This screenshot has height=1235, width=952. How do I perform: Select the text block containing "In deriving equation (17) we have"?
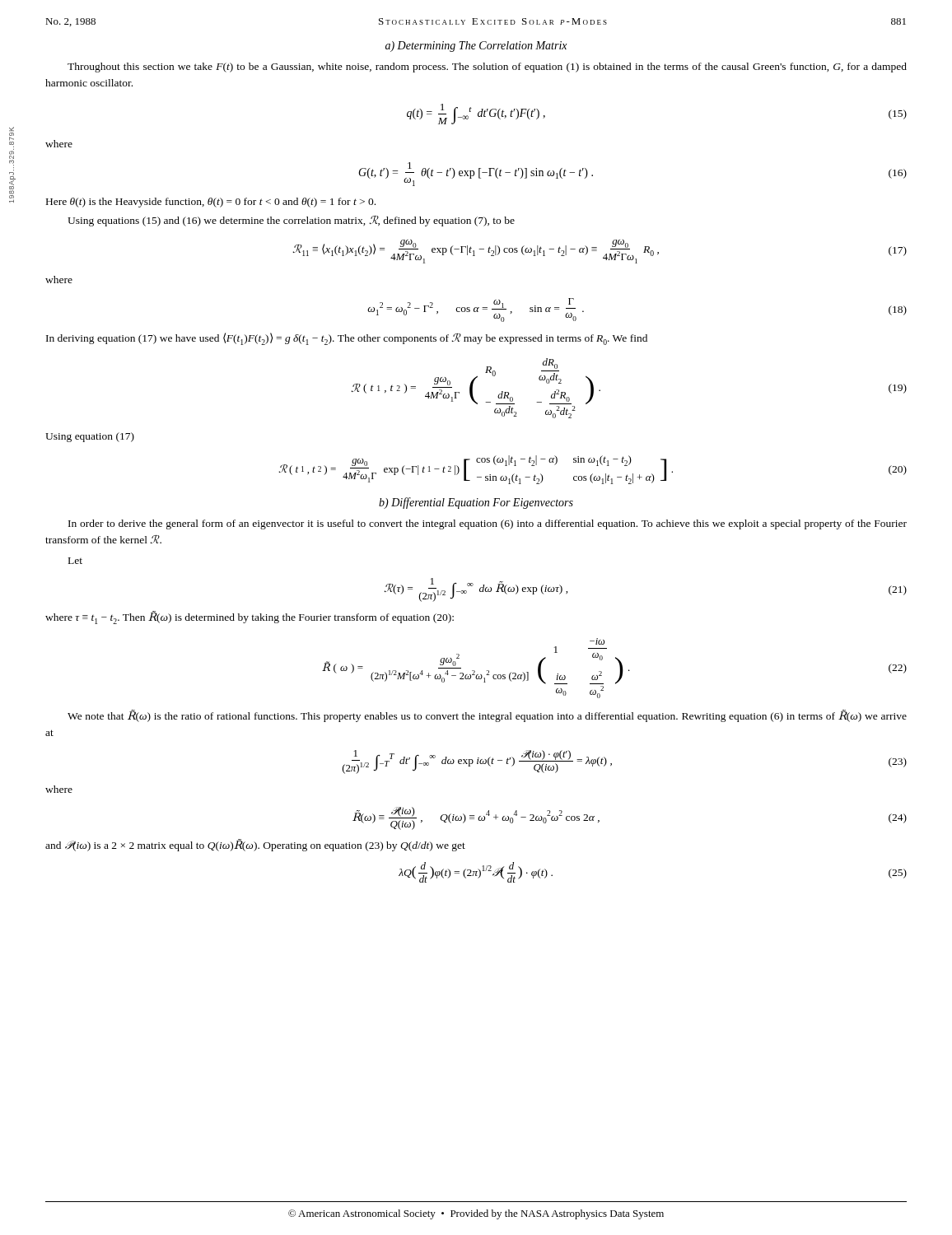(346, 339)
